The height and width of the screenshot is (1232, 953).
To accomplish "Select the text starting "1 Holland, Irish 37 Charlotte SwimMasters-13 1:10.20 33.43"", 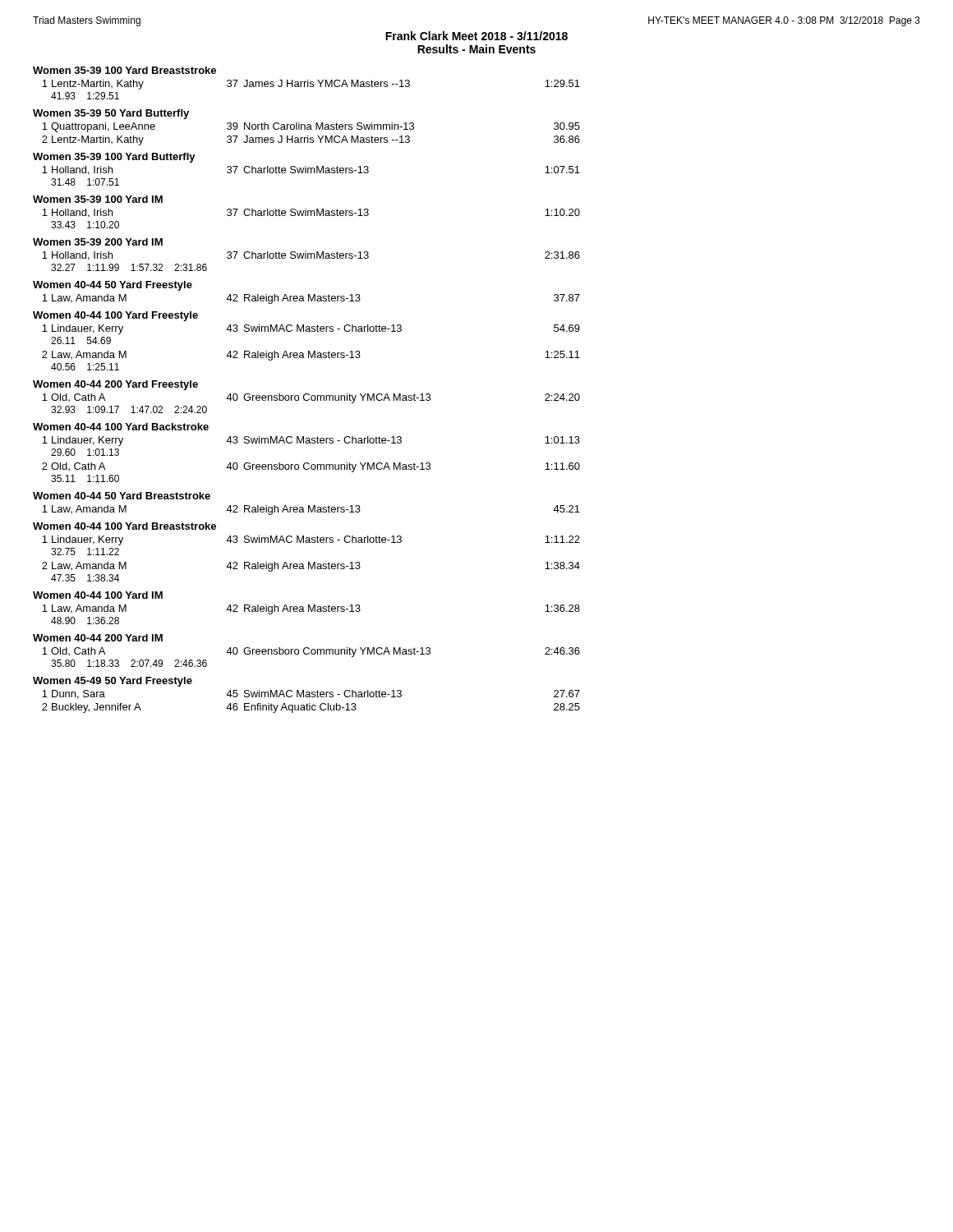I will pyautogui.click(x=311, y=213).
